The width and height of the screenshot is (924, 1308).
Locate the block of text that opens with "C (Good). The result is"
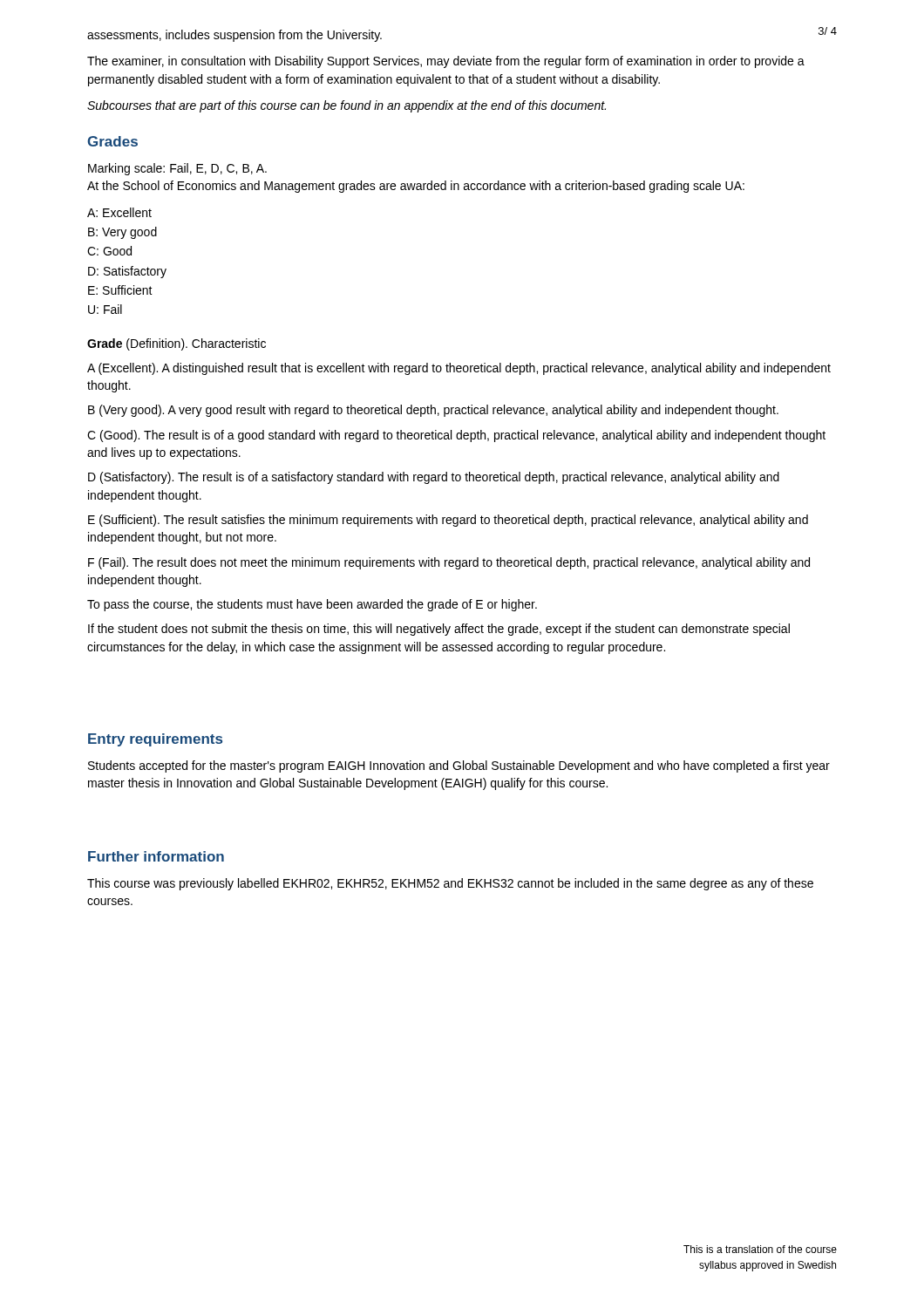tap(462, 444)
